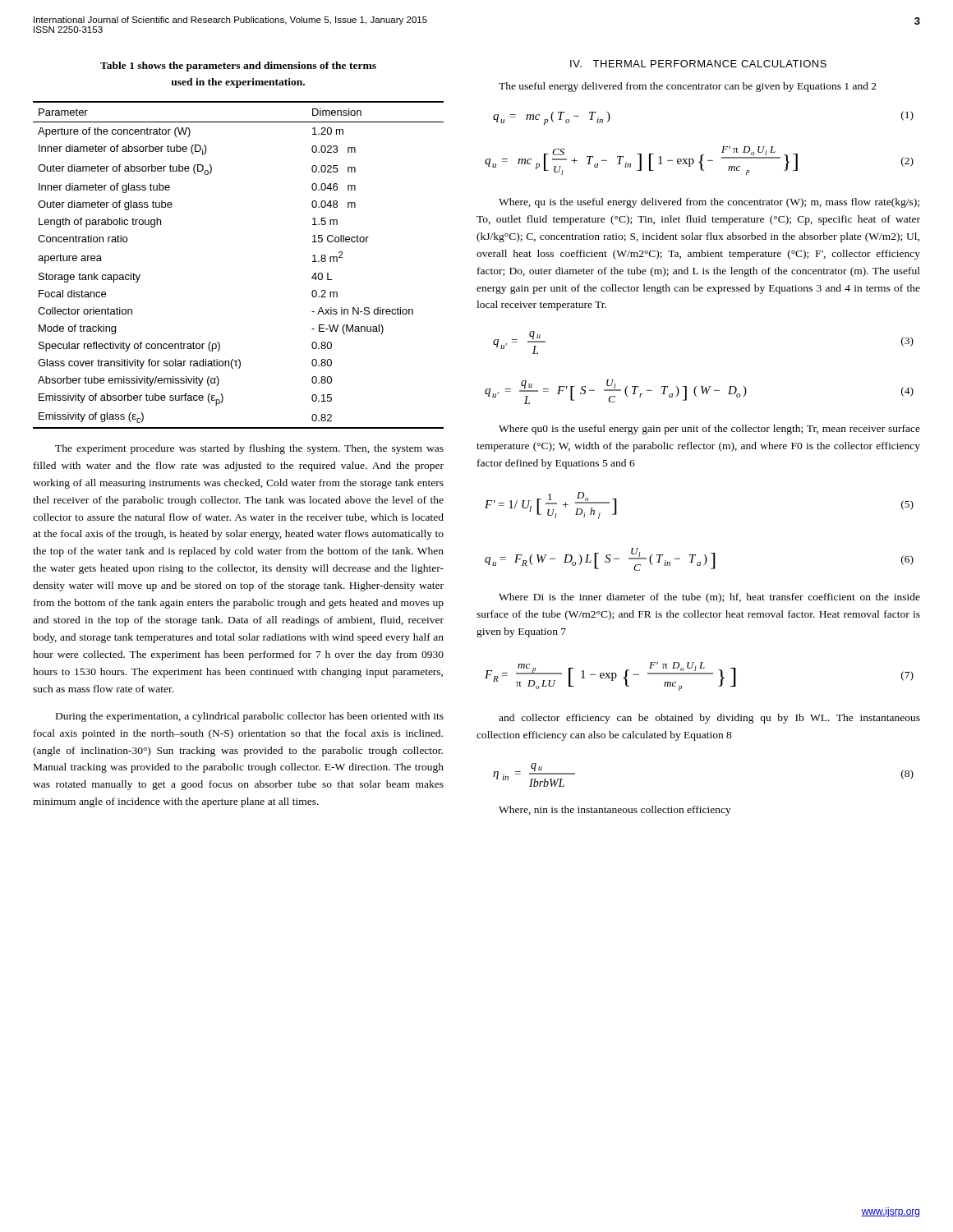Find the passage starting "F′ = 1/ U l [ 1 U"
Image resolution: width=953 pixels, height=1232 pixels.
(x=551, y=504)
